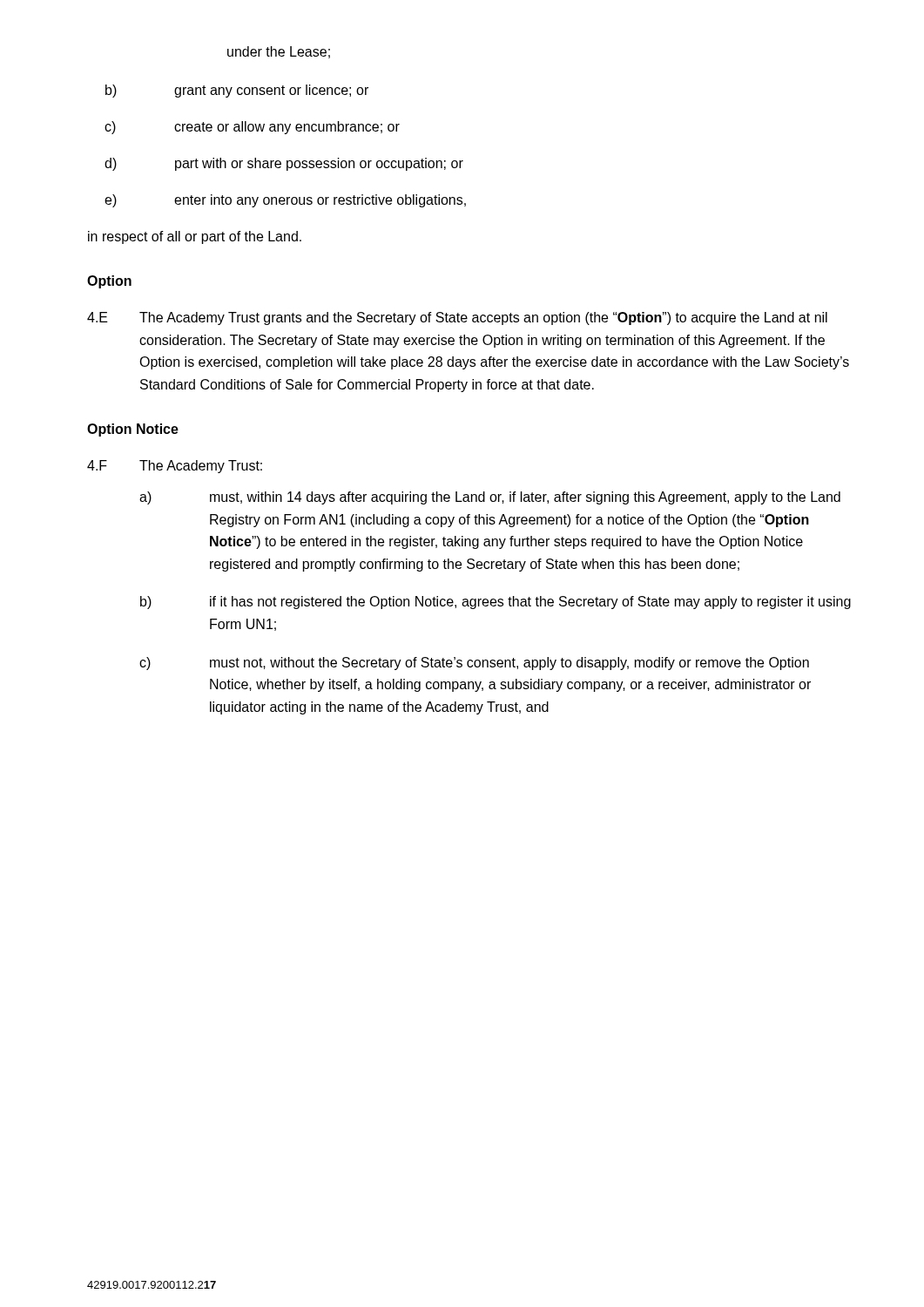This screenshot has width=924, height=1307.
Task: Locate the list item with the text "e) enter into any onerous or"
Action: click(471, 200)
